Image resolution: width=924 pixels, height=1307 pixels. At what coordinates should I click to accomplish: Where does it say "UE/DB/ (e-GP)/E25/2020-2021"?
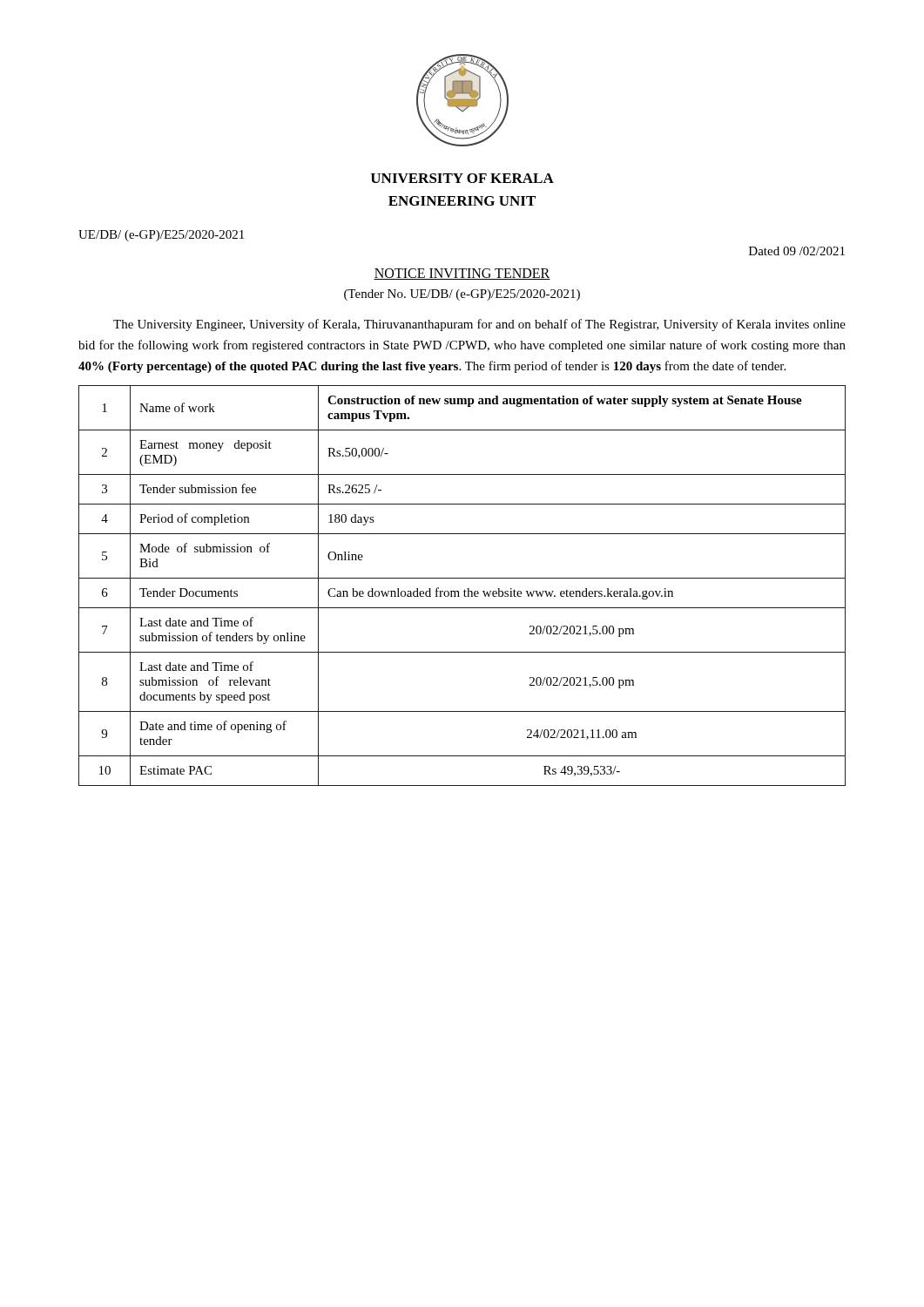pyautogui.click(x=162, y=234)
